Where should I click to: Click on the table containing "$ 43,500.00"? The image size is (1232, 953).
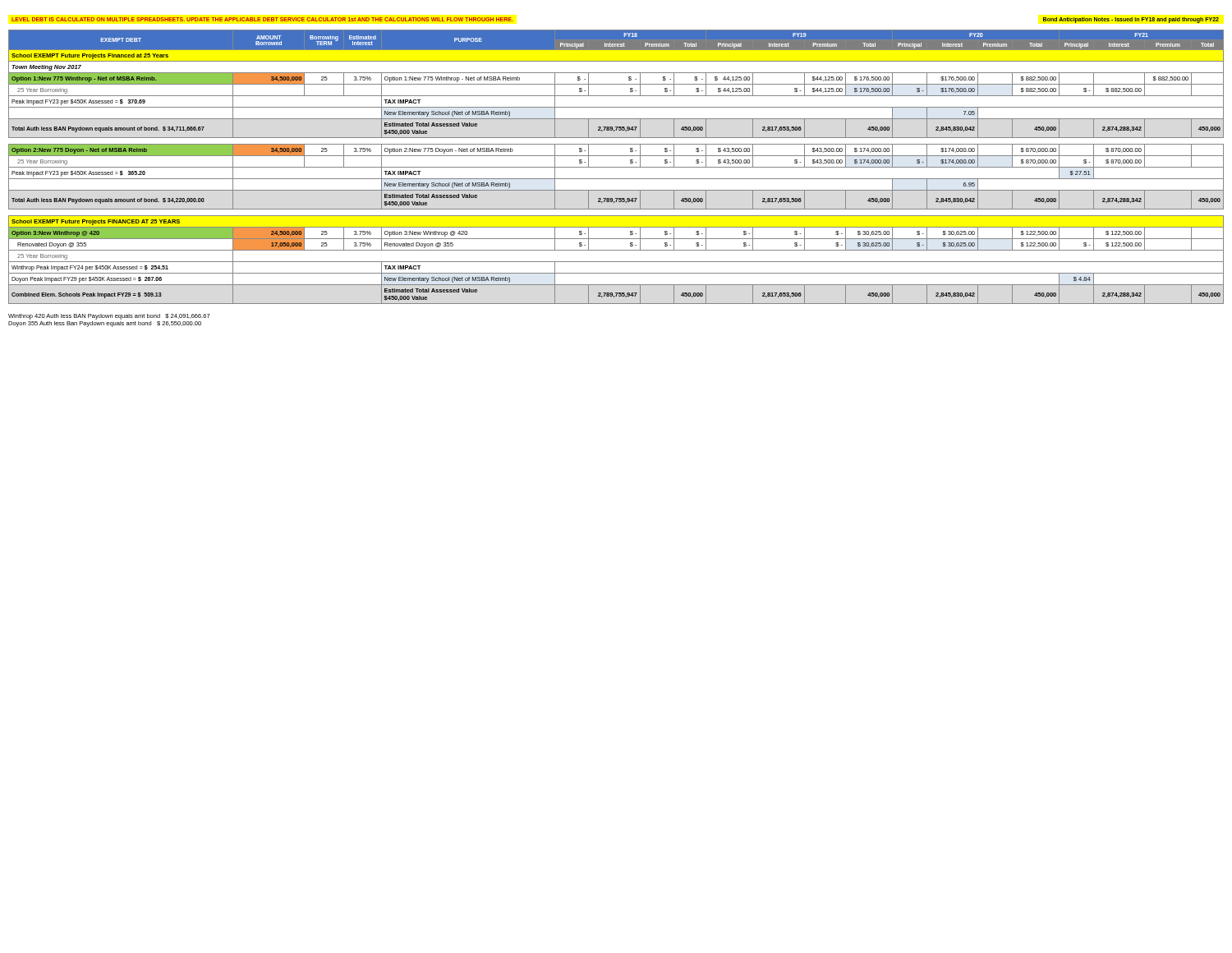616,167
